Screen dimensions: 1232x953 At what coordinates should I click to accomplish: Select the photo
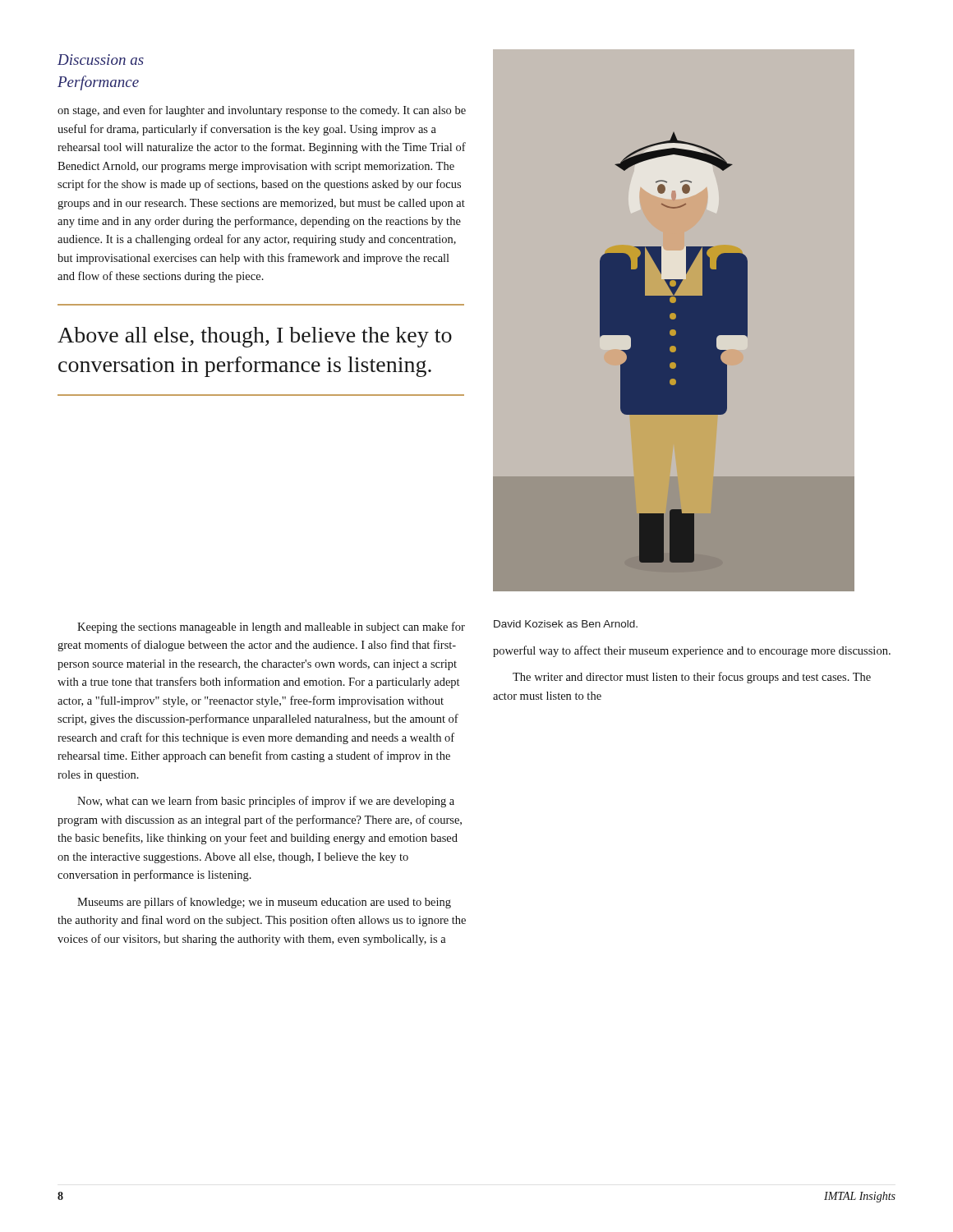pyautogui.click(x=694, y=322)
